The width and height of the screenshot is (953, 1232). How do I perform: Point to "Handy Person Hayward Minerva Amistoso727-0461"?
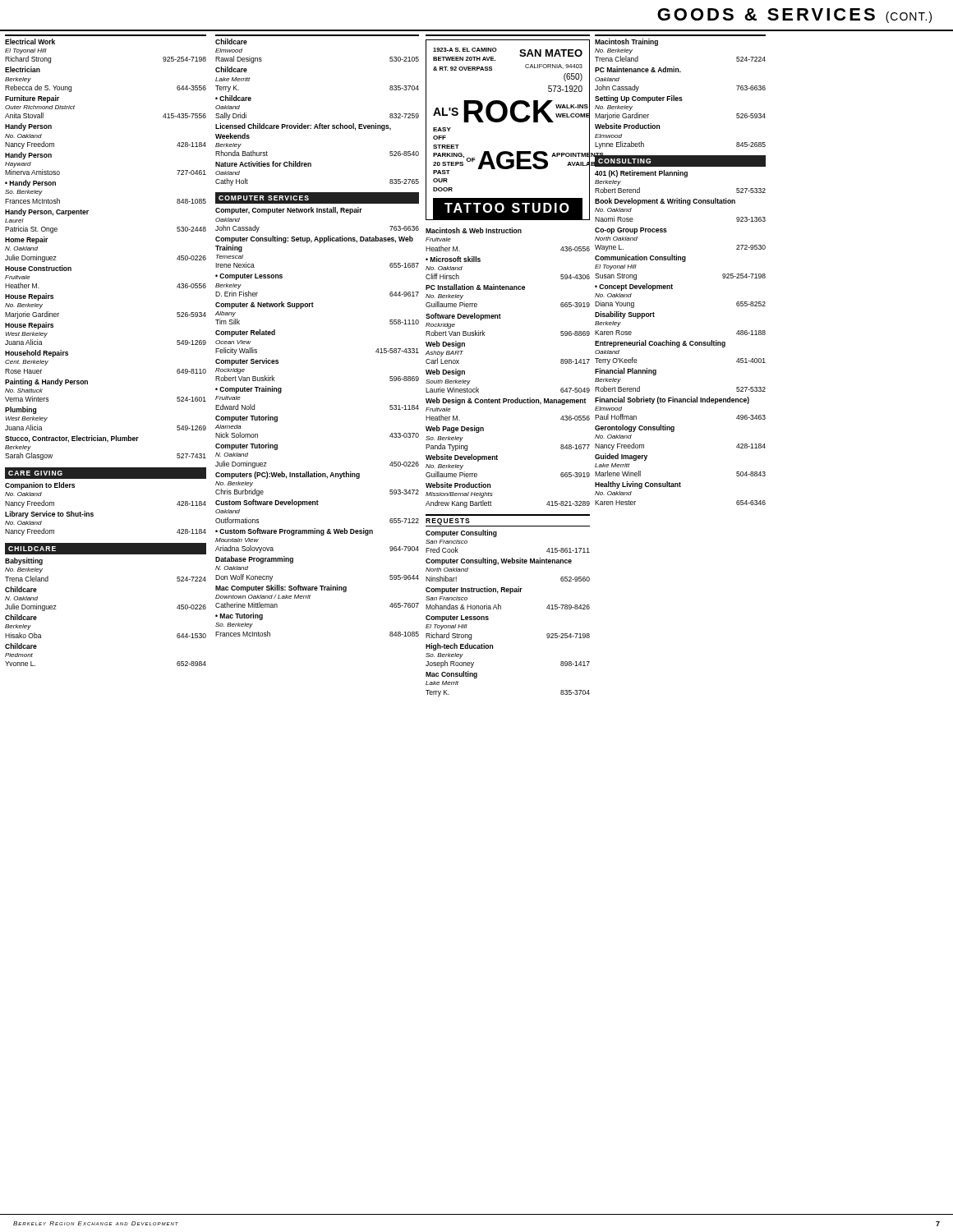[x=28, y=156]
